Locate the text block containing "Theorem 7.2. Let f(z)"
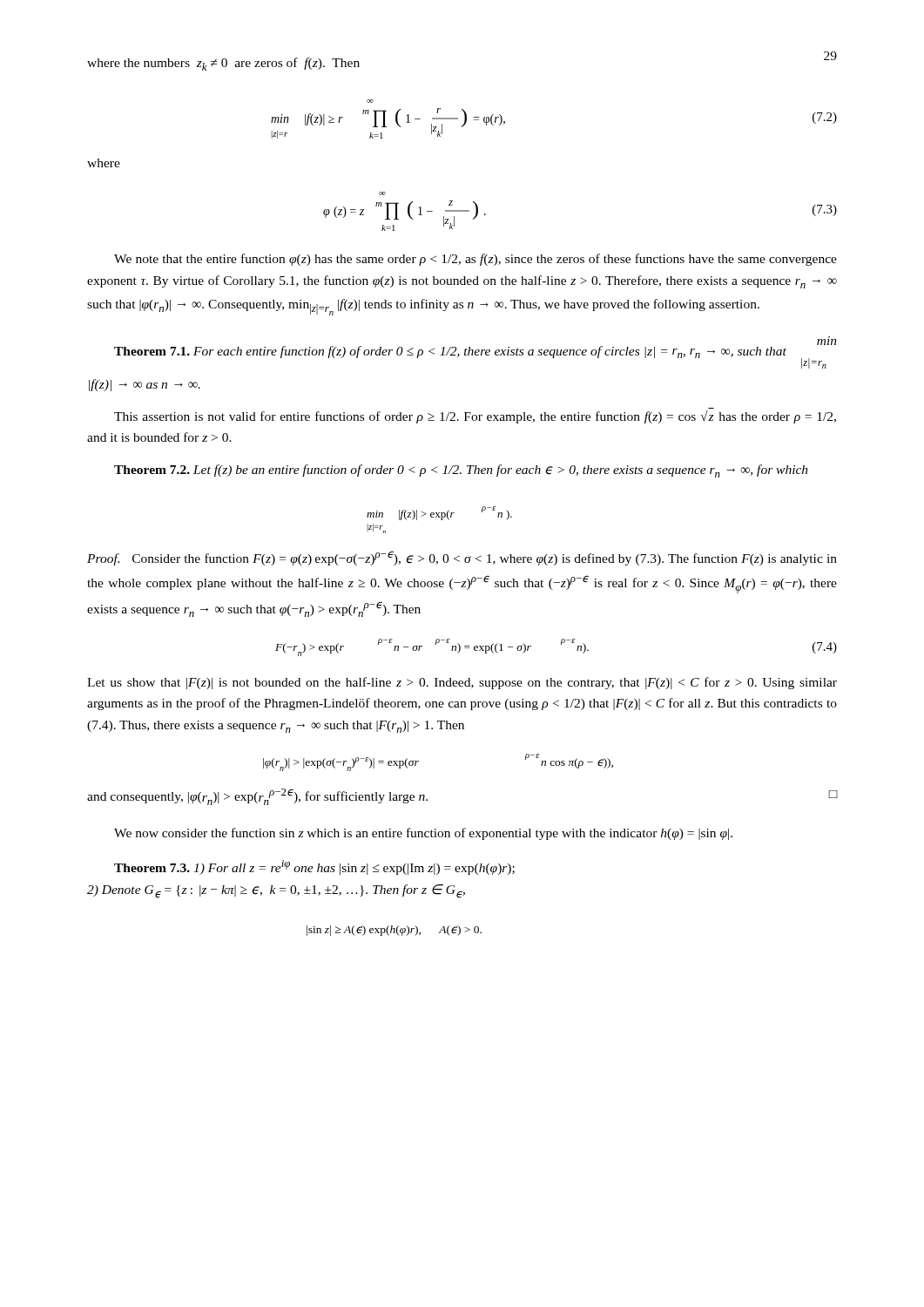Image resolution: width=924 pixels, height=1307 pixels. pos(462,471)
